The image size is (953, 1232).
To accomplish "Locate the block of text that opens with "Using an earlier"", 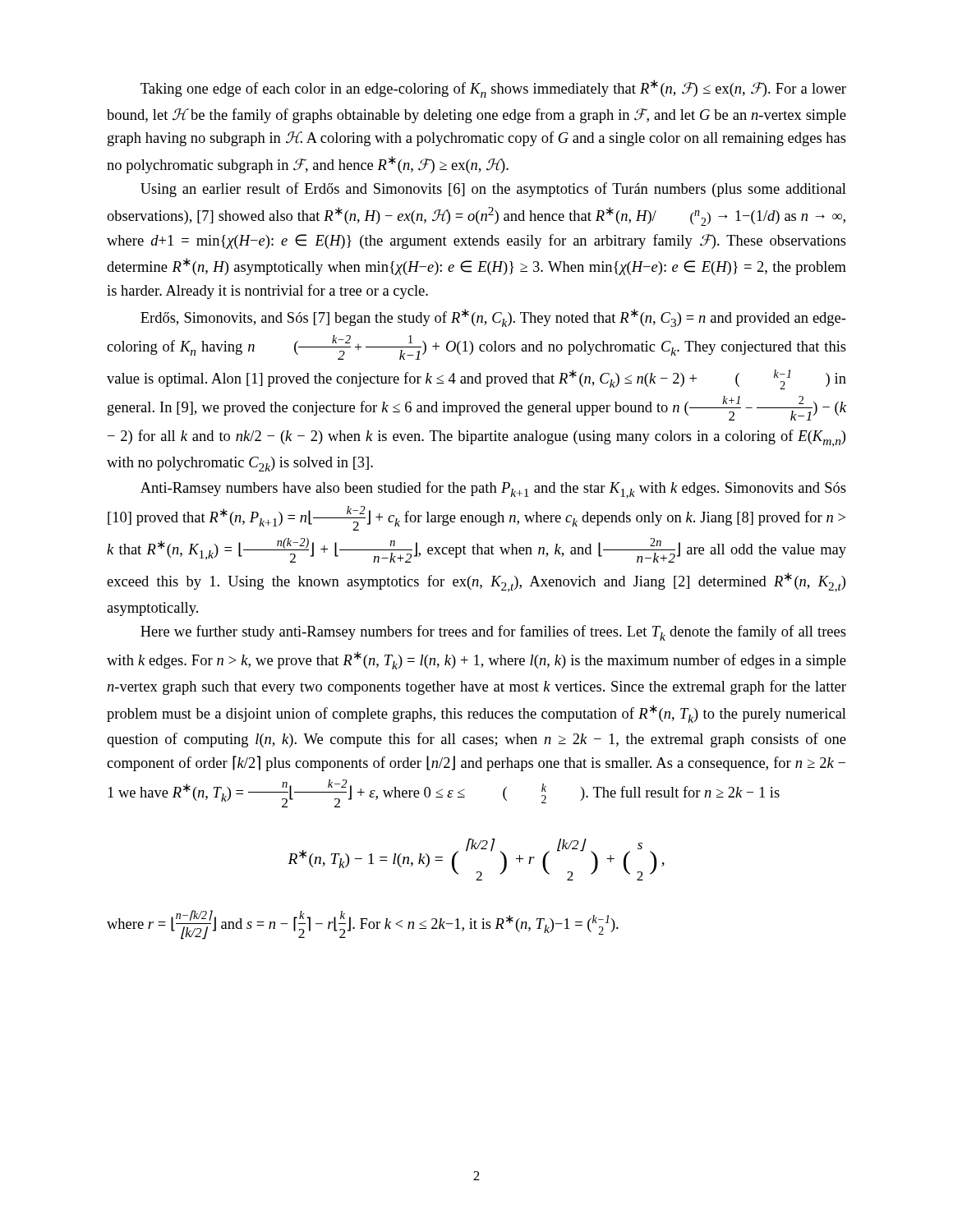I will click(x=476, y=240).
